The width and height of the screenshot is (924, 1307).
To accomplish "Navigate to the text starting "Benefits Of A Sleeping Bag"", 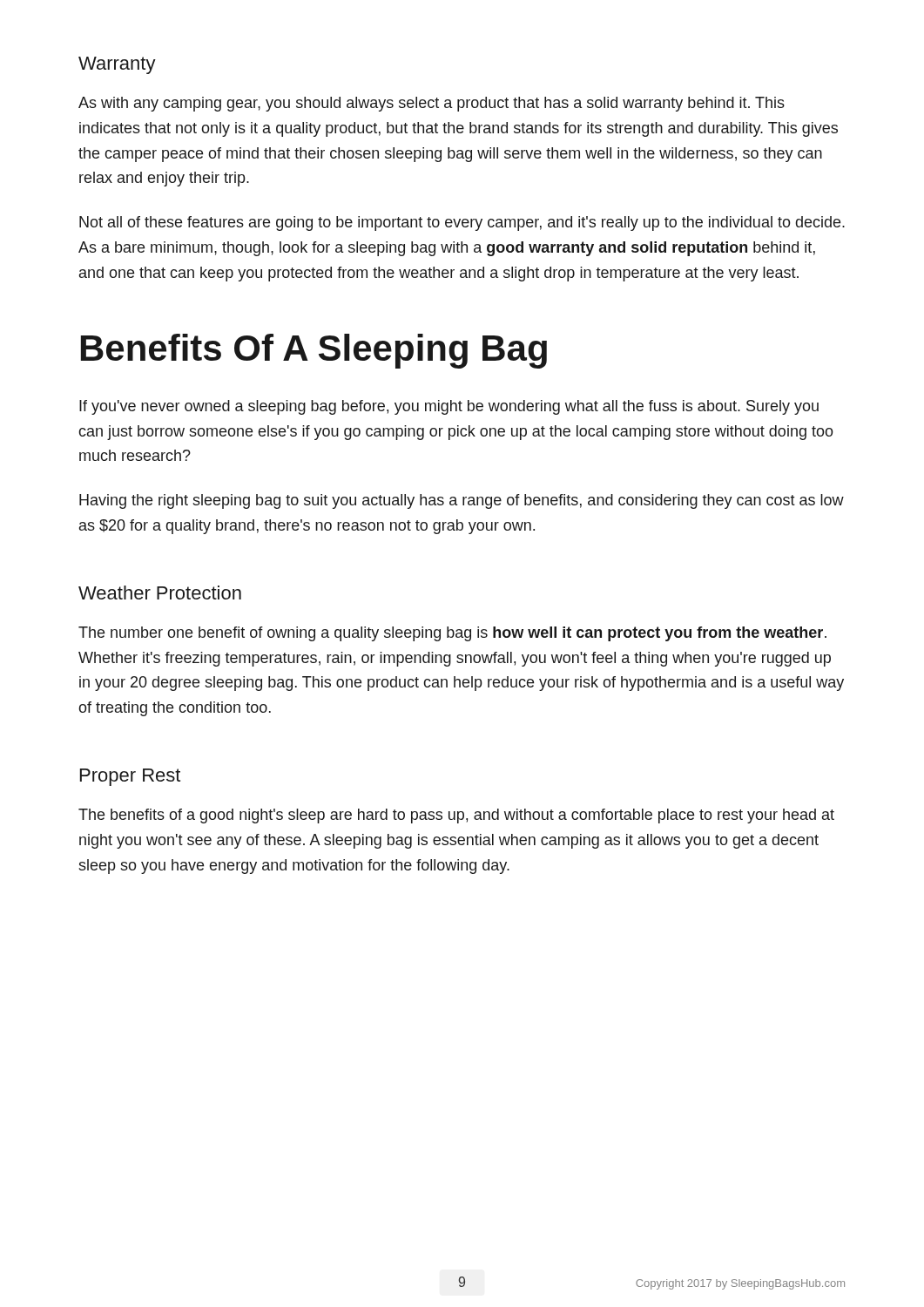I will (x=314, y=348).
